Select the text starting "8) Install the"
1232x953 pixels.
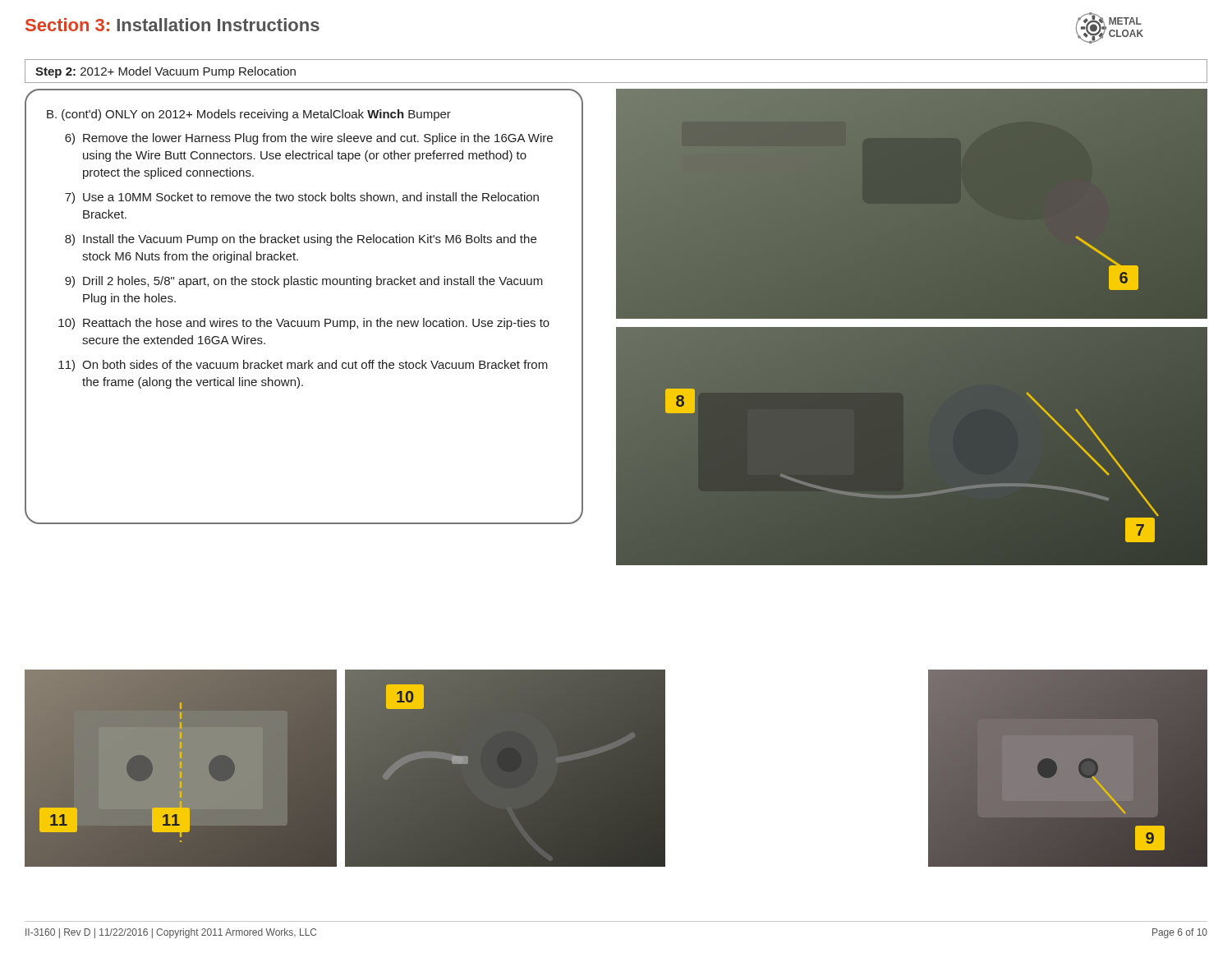(x=304, y=247)
